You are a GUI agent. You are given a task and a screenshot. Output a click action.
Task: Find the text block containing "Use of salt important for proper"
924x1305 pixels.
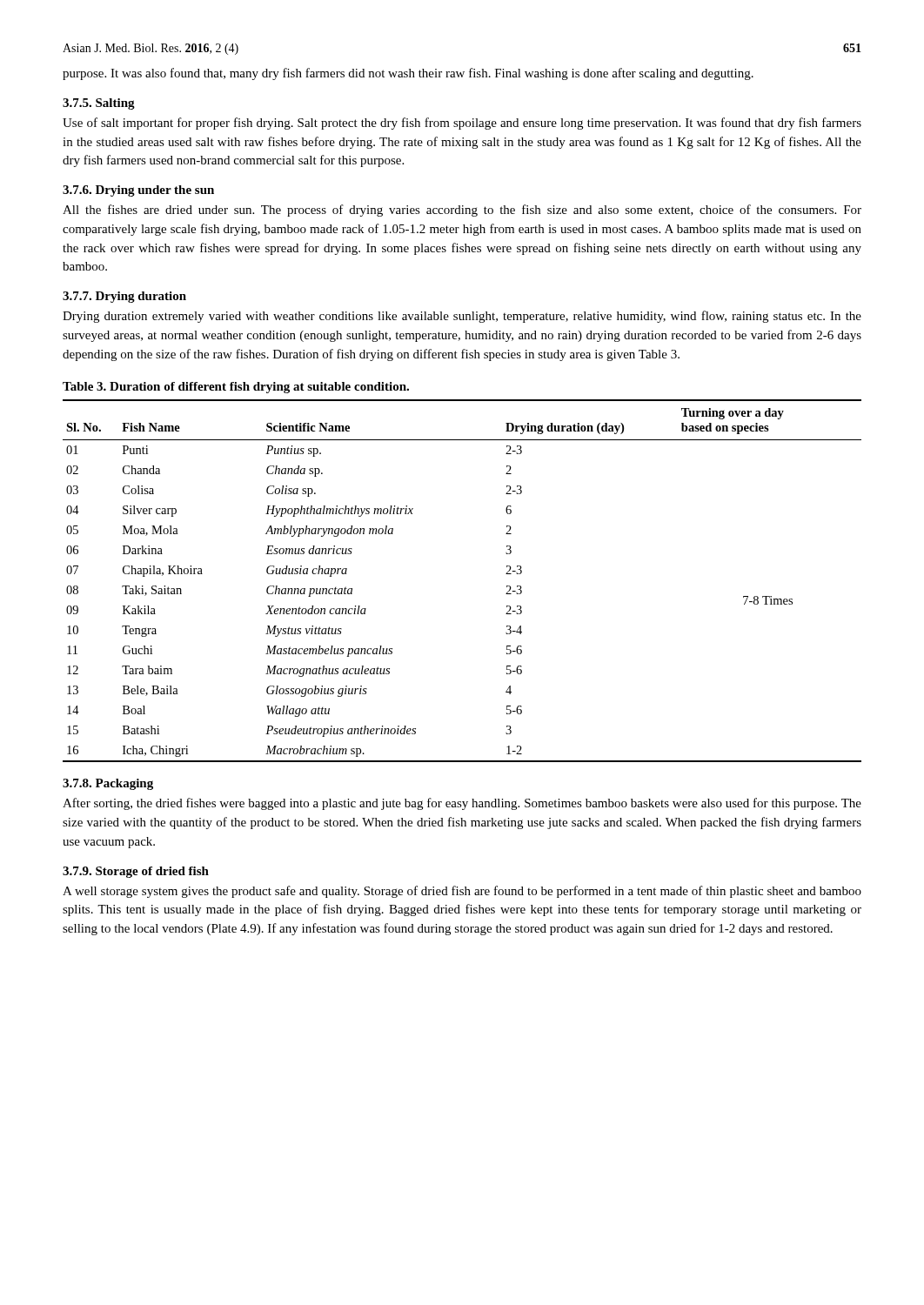pyautogui.click(x=462, y=142)
